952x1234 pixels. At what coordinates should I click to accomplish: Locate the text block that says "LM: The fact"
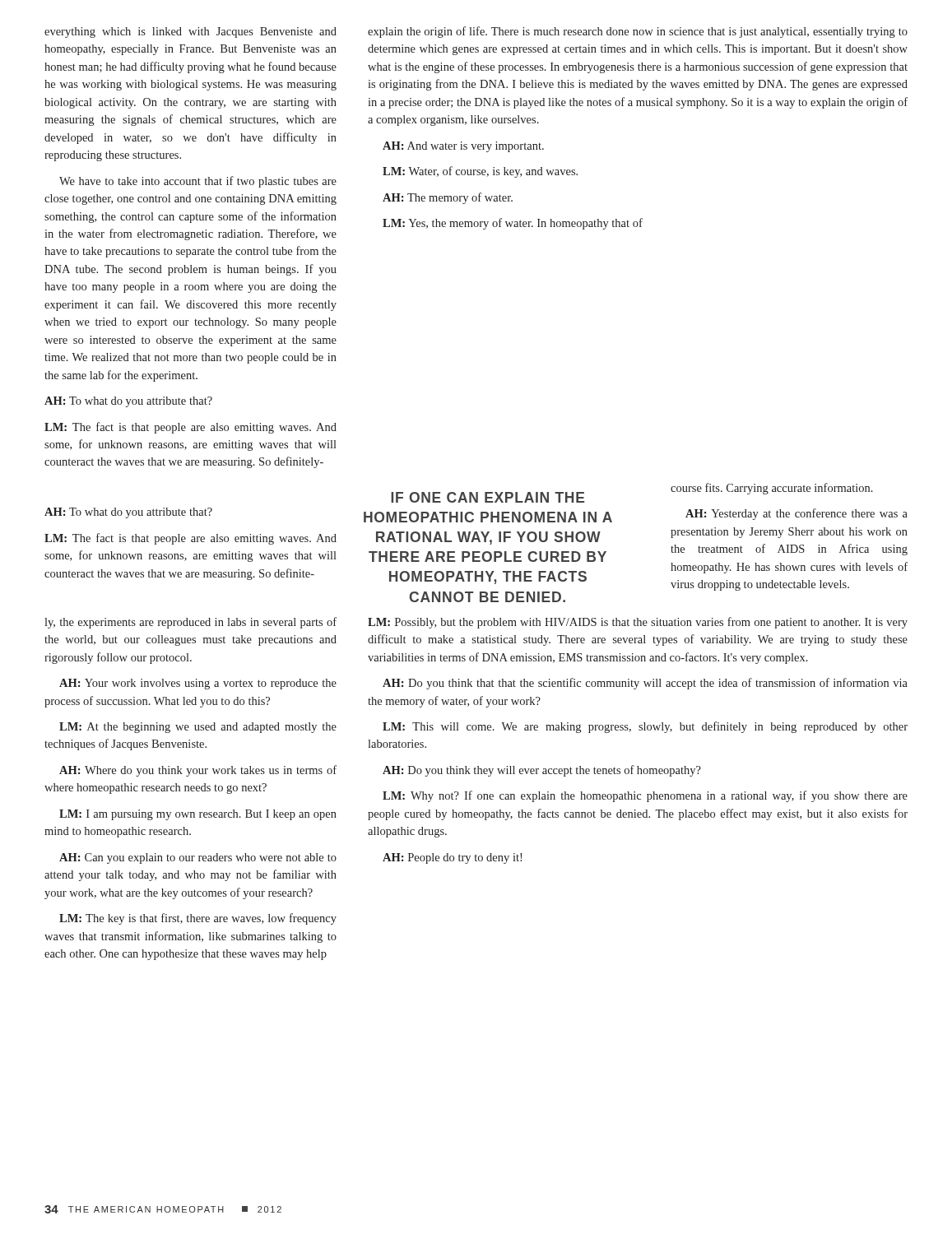[x=190, y=445]
